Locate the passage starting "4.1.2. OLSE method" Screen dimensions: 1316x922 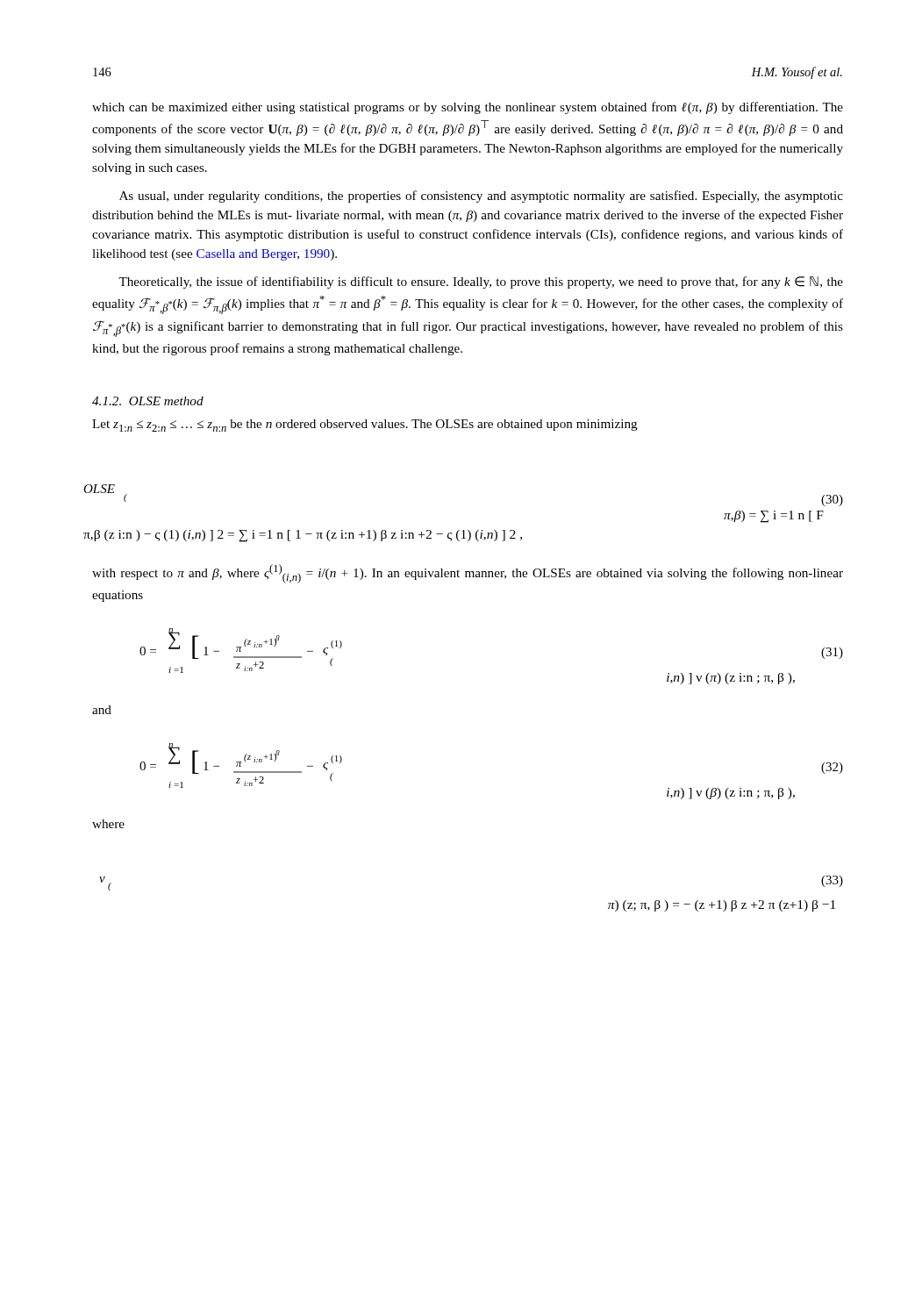[148, 401]
